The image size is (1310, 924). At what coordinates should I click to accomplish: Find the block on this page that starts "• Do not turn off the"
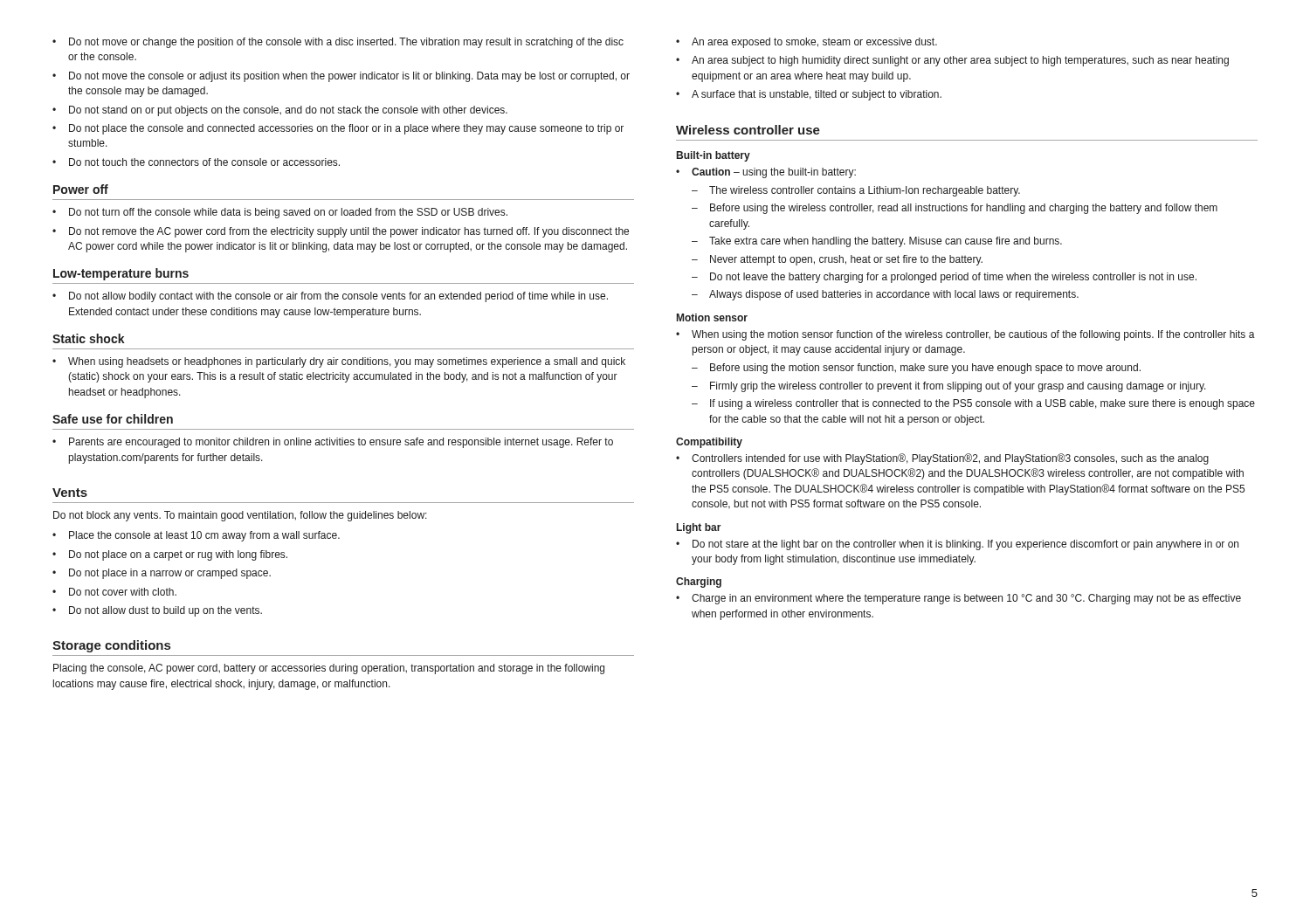(280, 213)
